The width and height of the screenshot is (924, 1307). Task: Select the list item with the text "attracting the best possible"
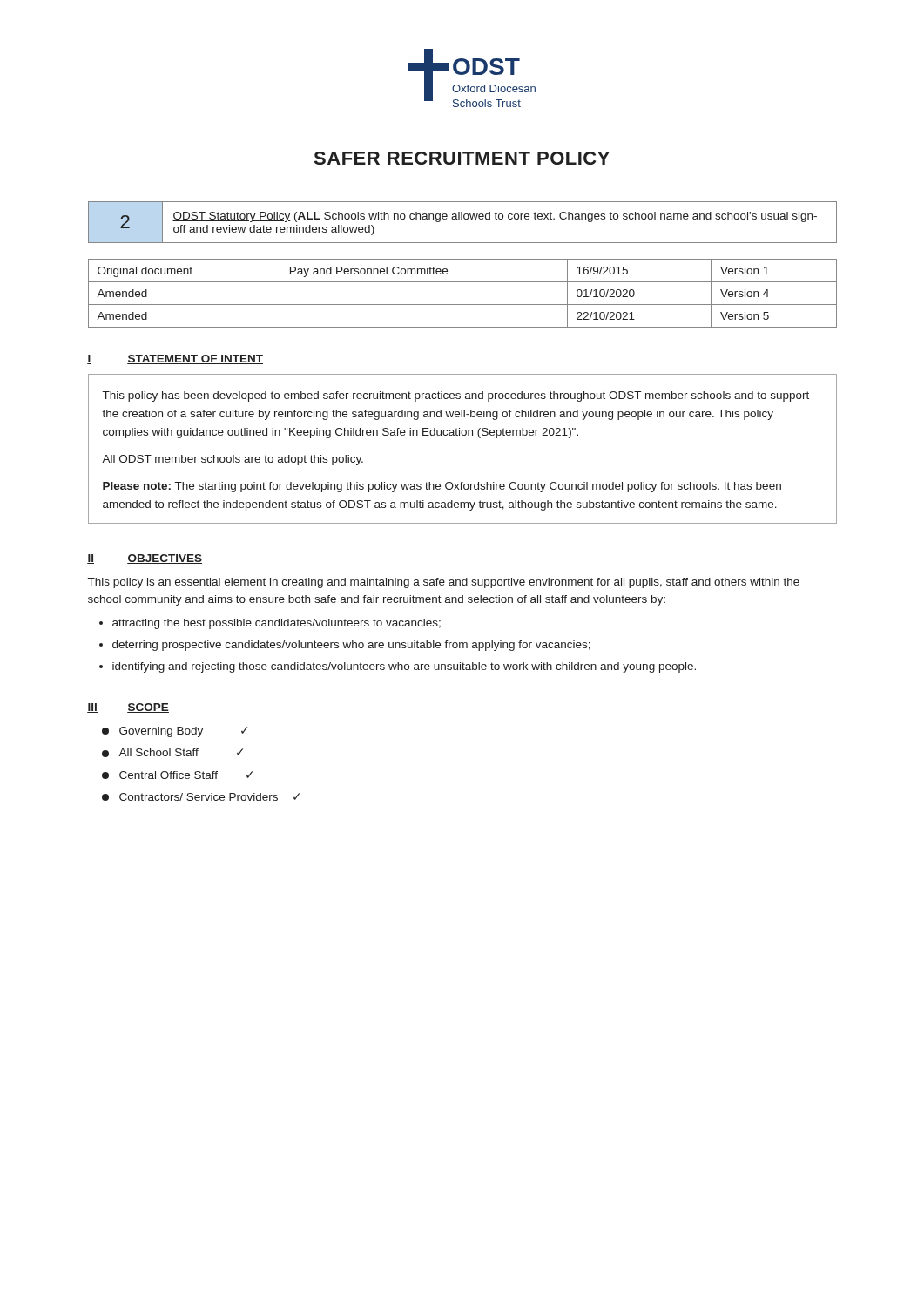coord(277,623)
